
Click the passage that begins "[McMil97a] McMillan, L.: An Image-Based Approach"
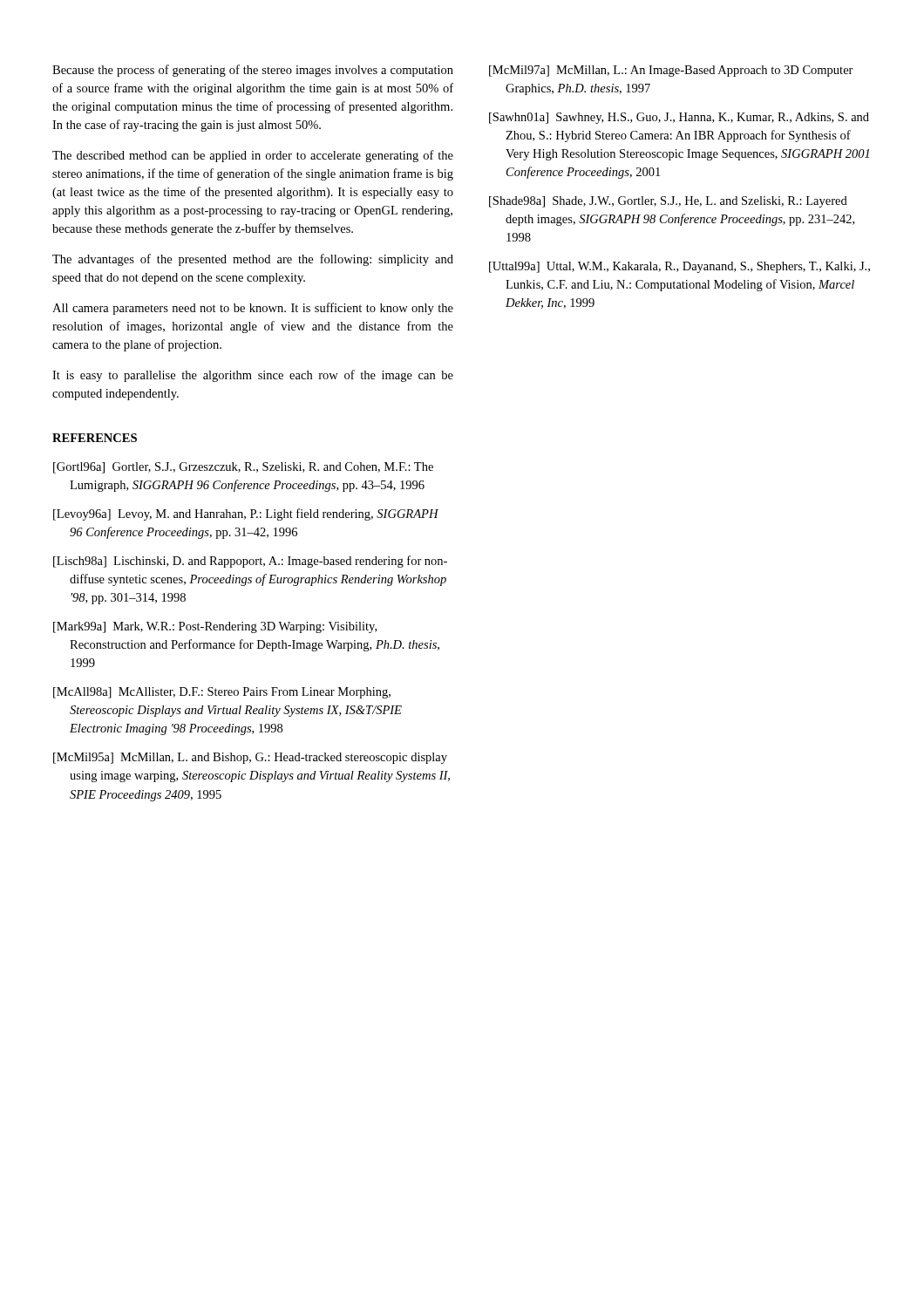(671, 79)
